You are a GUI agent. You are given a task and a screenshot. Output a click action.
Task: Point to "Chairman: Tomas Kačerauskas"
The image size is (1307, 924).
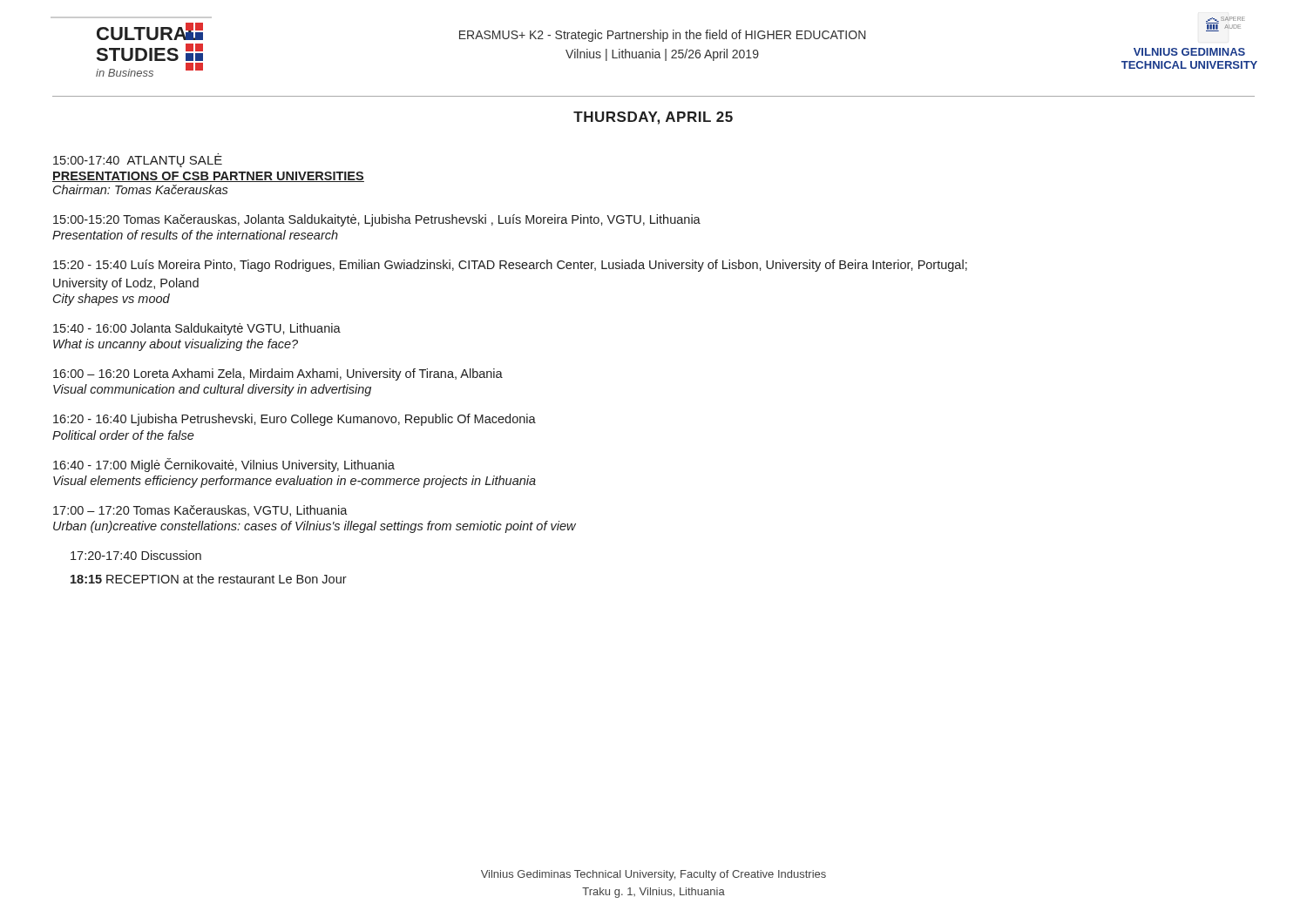(140, 190)
